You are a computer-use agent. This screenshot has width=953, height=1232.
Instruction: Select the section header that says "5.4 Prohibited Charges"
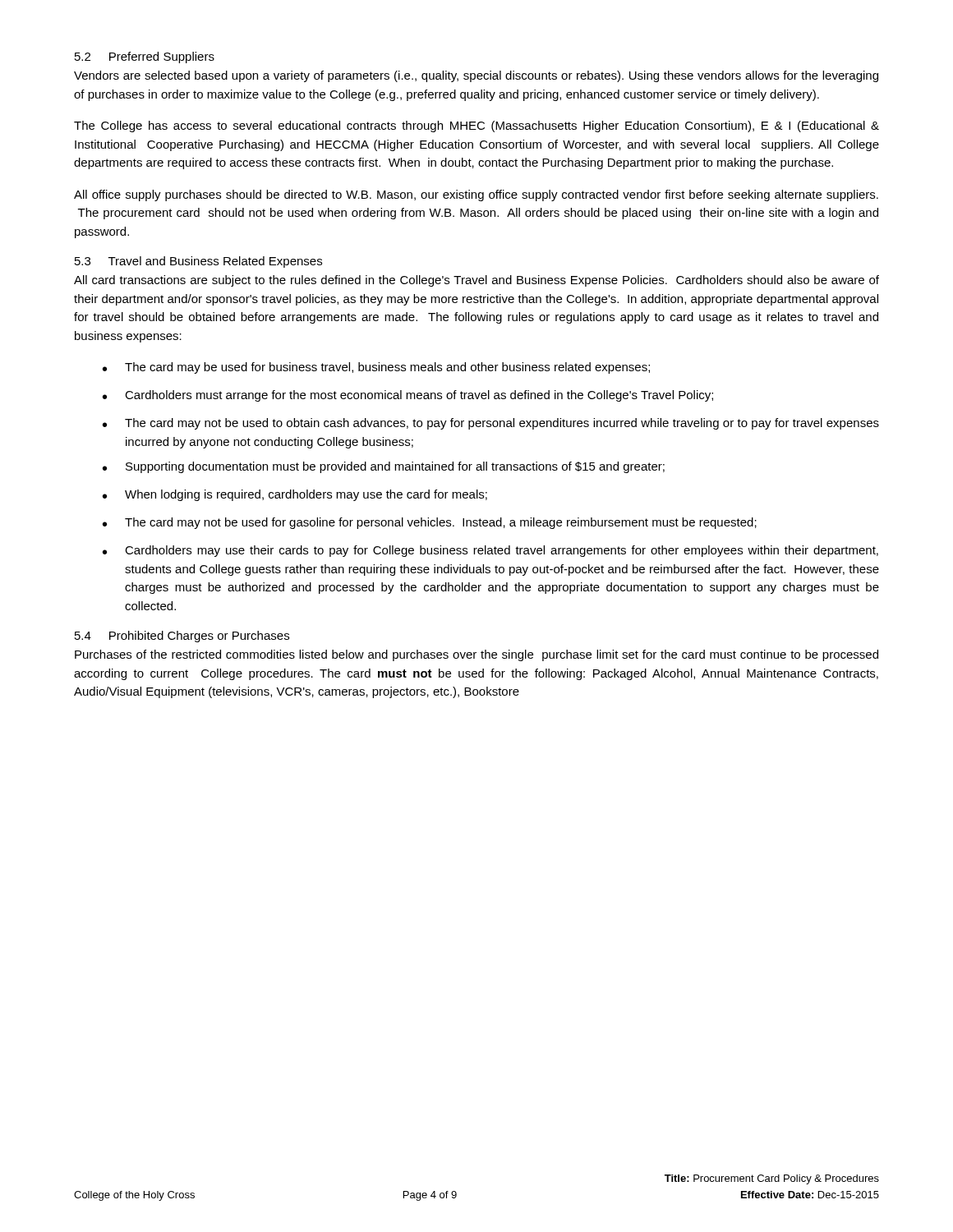(x=182, y=637)
